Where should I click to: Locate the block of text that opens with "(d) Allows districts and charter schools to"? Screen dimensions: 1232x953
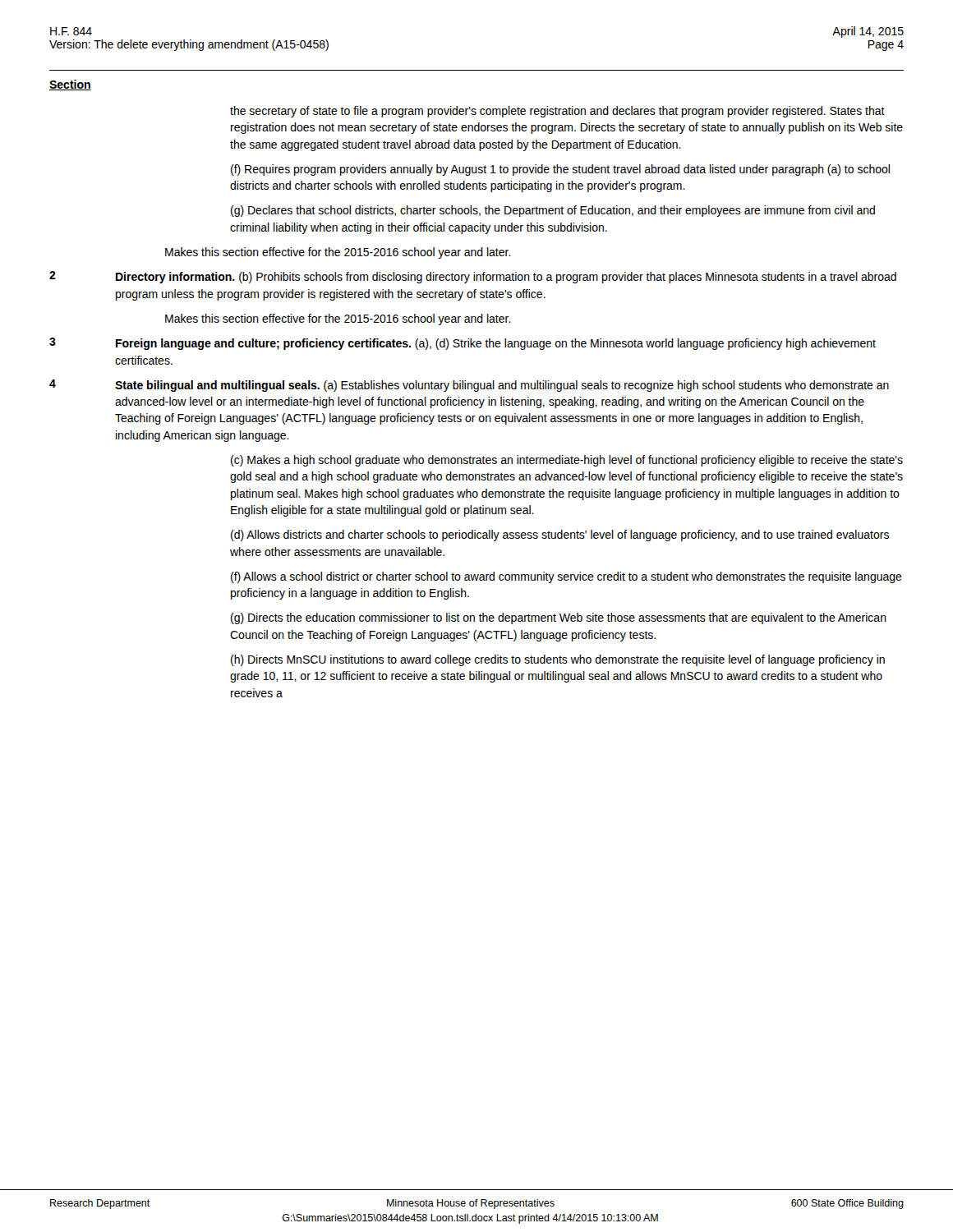click(560, 543)
